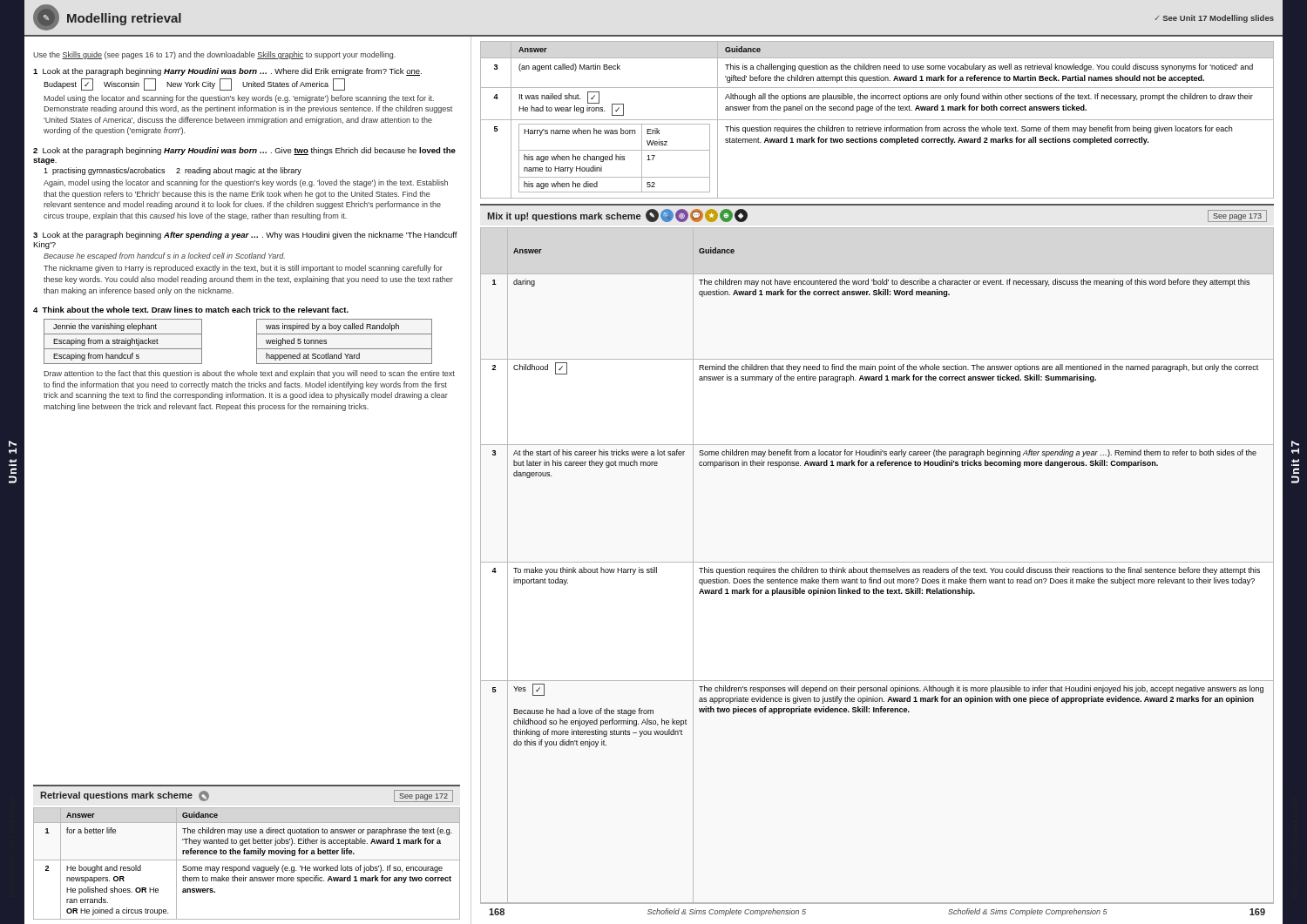
Task: Locate the block starting "2 Look at the paragraph beginning Harry Houdini"
Action: point(247,183)
